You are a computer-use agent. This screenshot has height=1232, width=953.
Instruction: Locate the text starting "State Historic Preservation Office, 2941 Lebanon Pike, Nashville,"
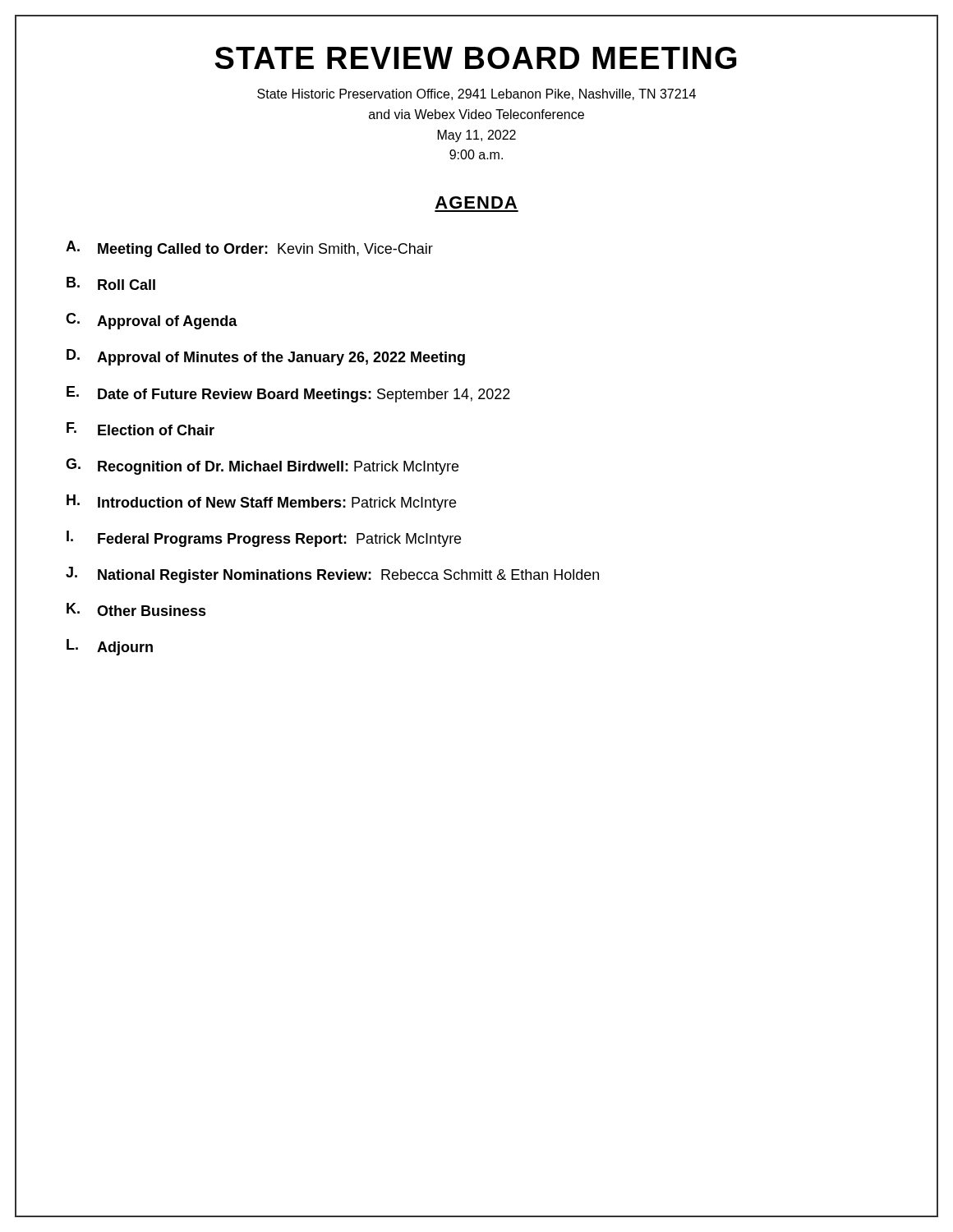coord(476,125)
